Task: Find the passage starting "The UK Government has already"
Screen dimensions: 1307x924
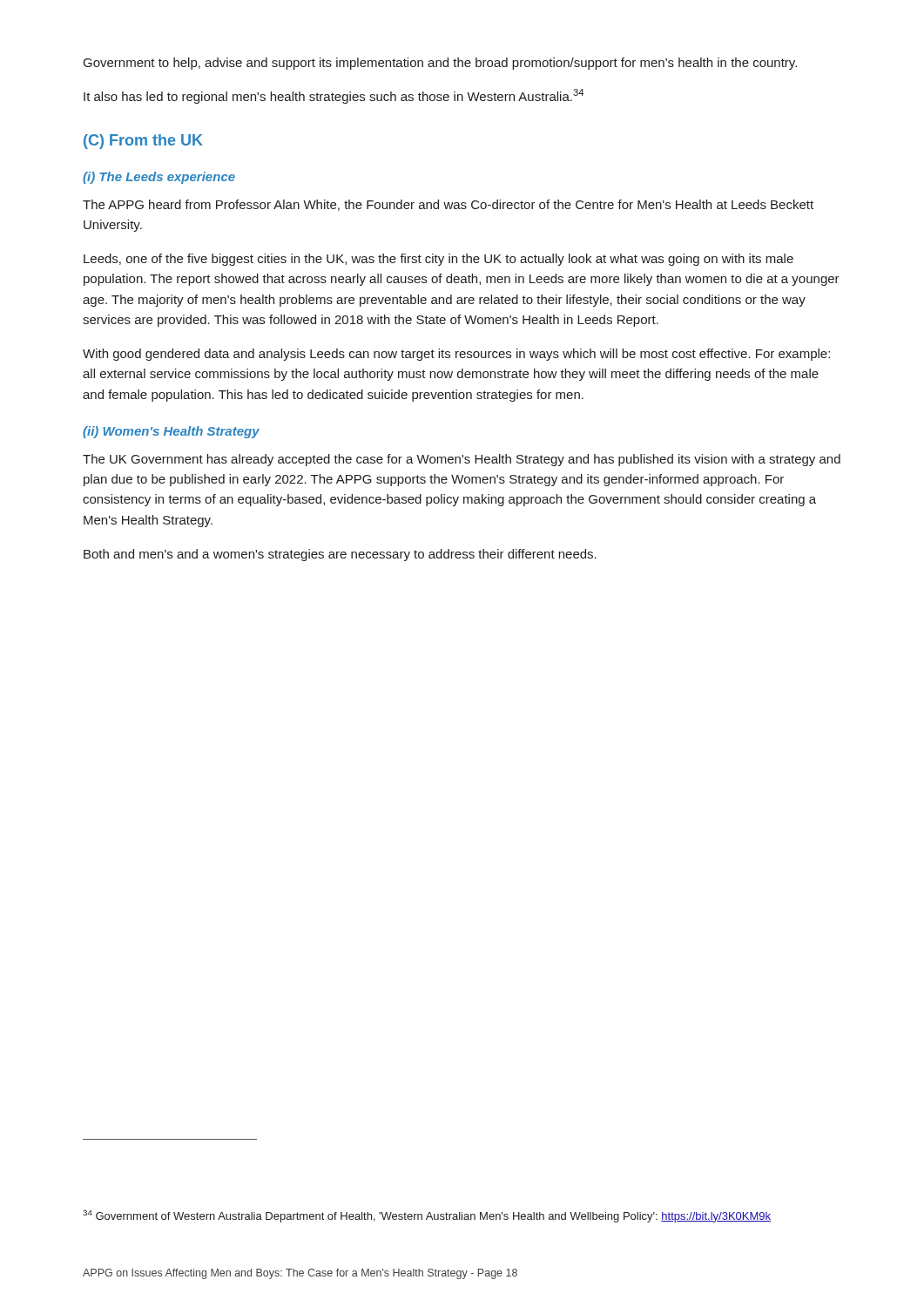Action: tap(462, 489)
